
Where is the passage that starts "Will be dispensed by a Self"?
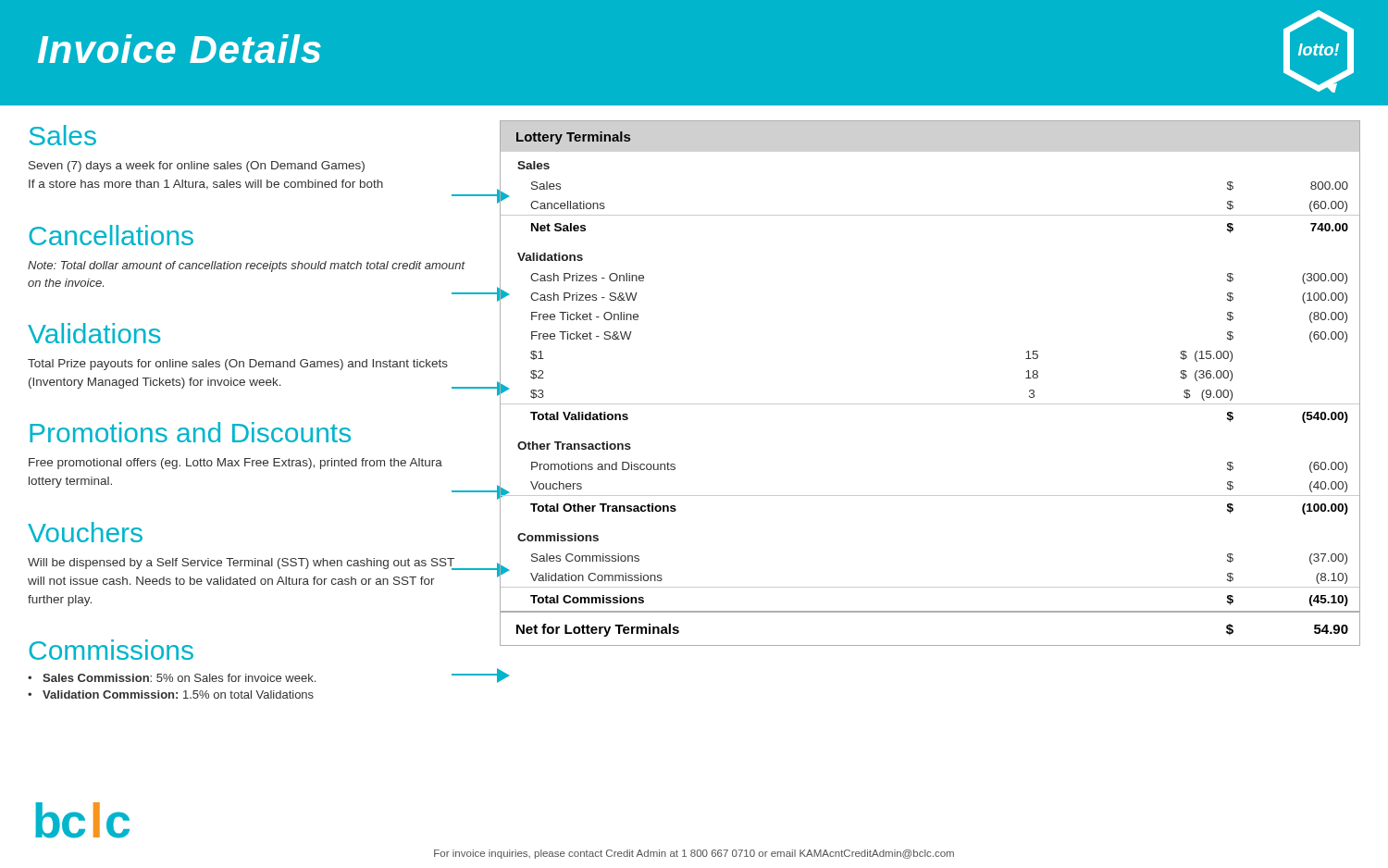coord(241,580)
